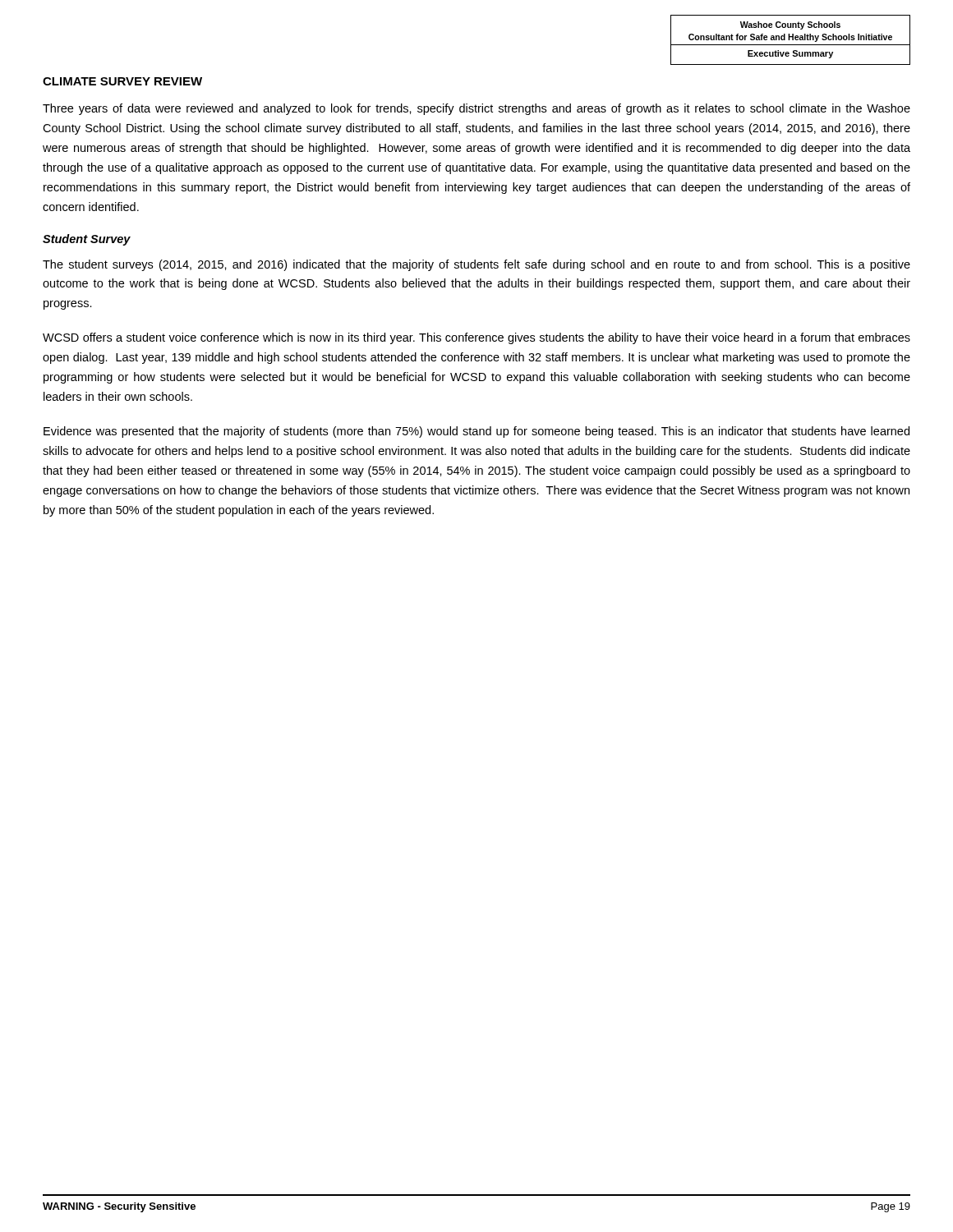Image resolution: width=953 pixels, height=1232 pixels.
Task: Click the passage that begins "Three years of data were reviewed and"
Action: pos(476,158)
